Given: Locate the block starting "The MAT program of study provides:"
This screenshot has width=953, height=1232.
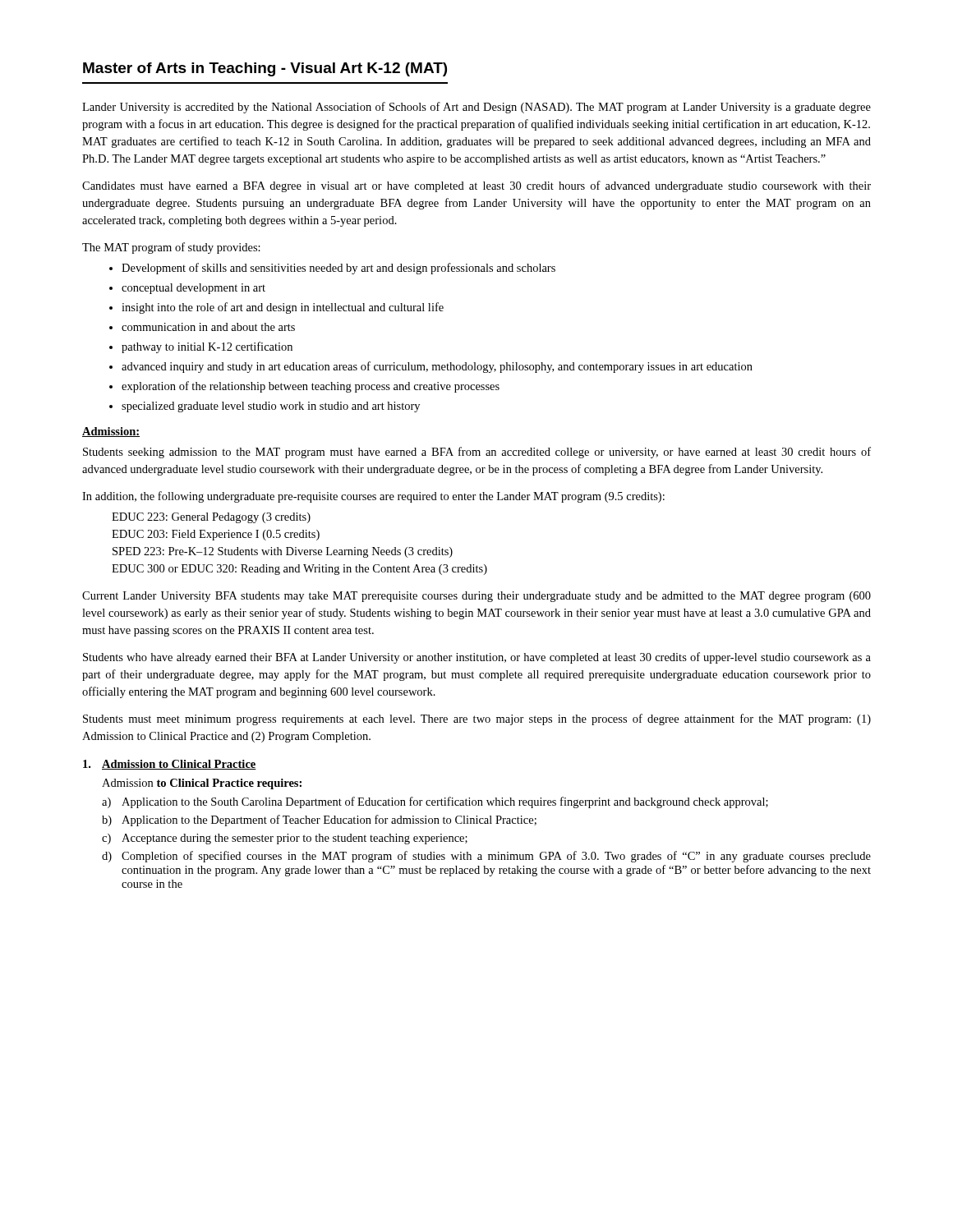Looking at the screenshot, I should coord(171,248).
